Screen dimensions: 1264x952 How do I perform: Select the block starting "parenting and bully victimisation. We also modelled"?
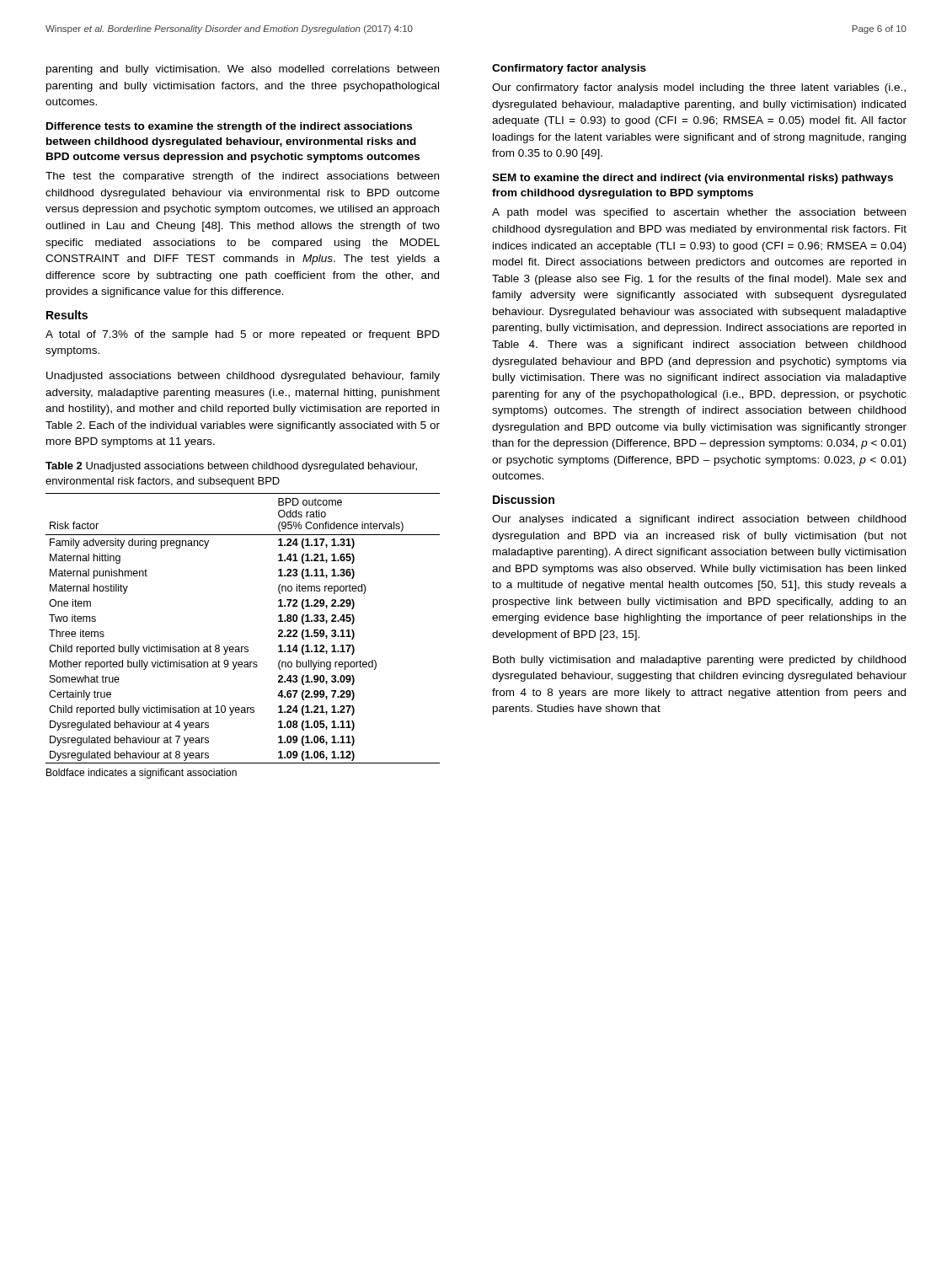click(243, 85)
